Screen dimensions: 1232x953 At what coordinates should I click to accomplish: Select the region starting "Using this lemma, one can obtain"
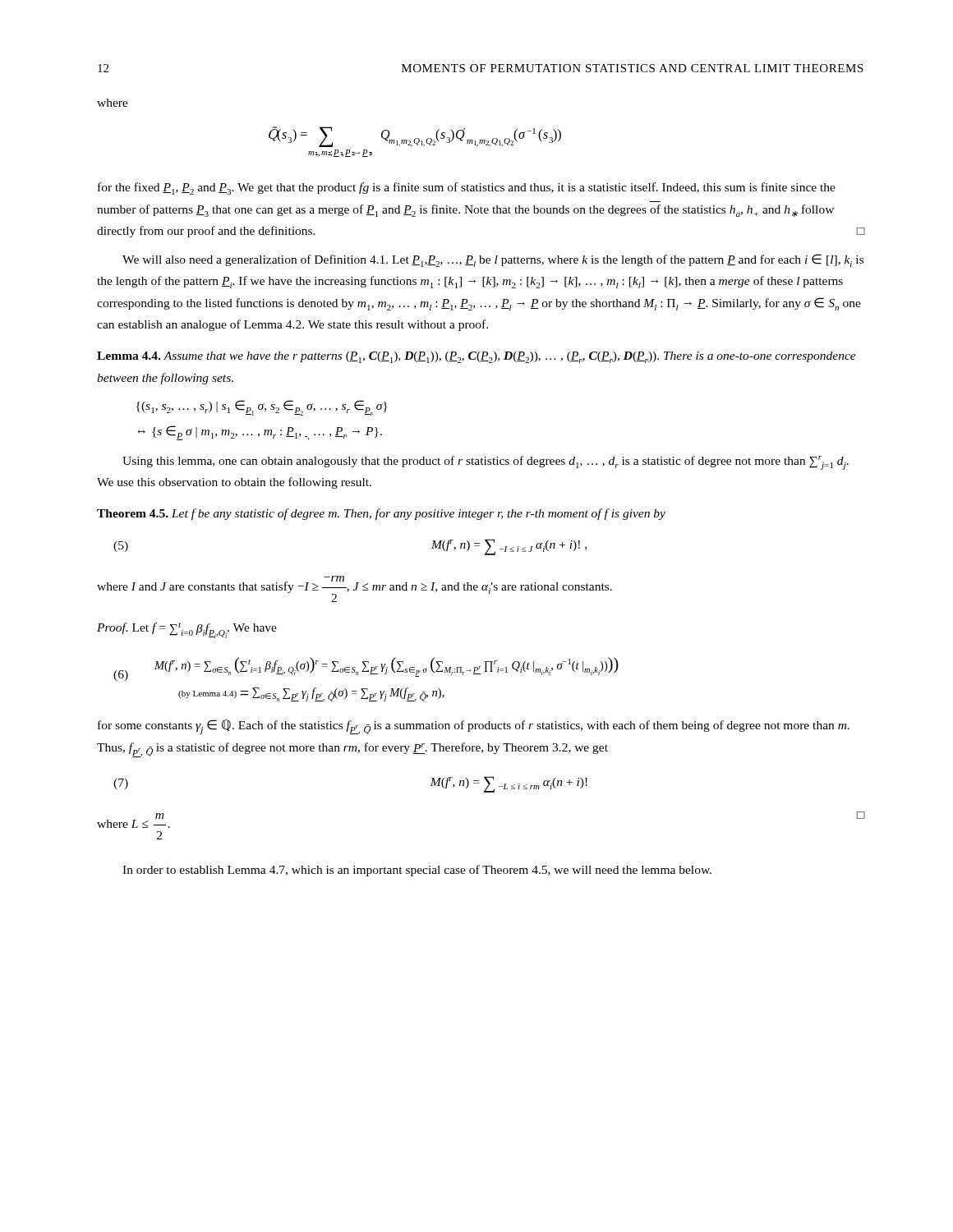473,470
